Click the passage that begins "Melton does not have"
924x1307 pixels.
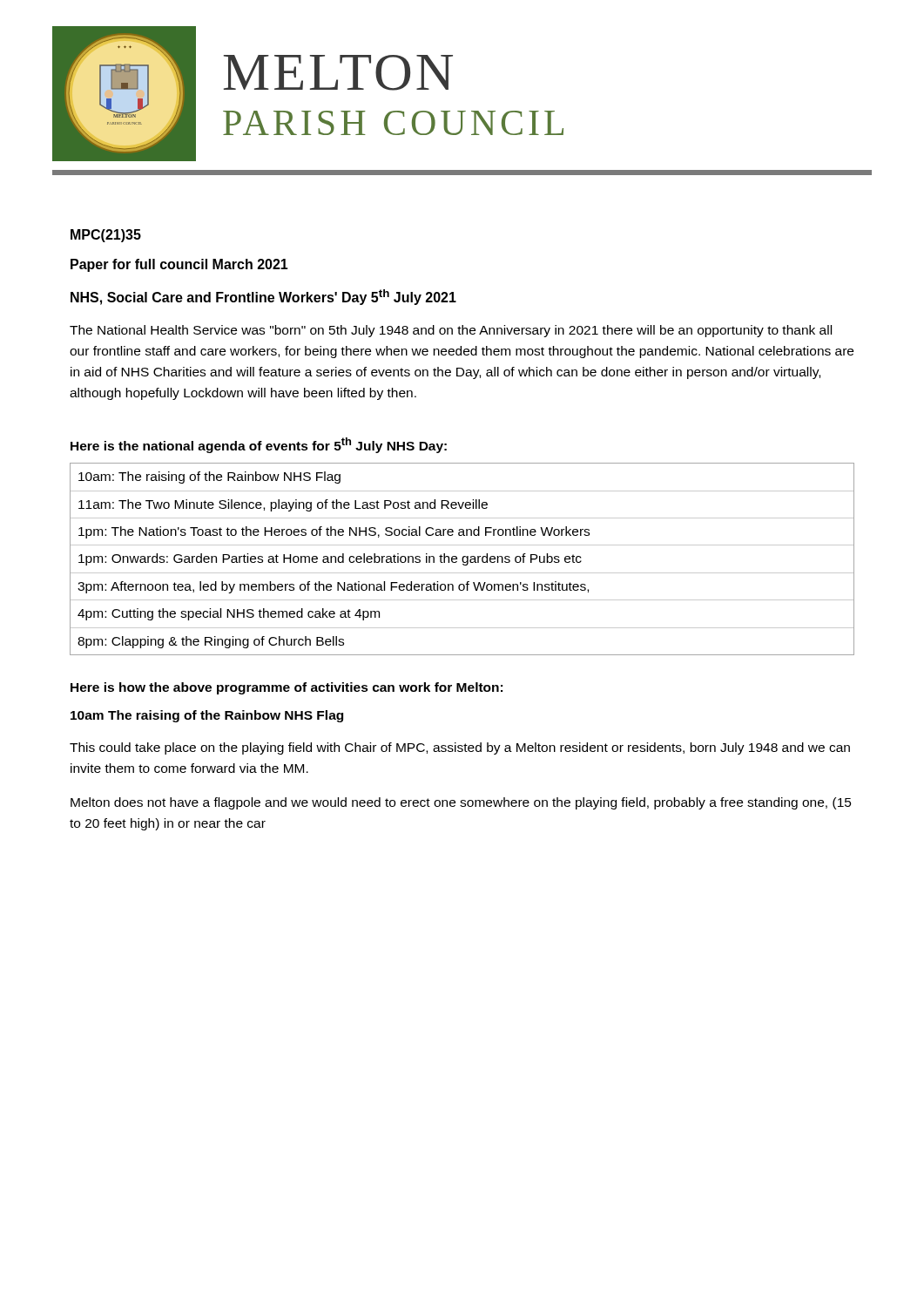point(462,813)
